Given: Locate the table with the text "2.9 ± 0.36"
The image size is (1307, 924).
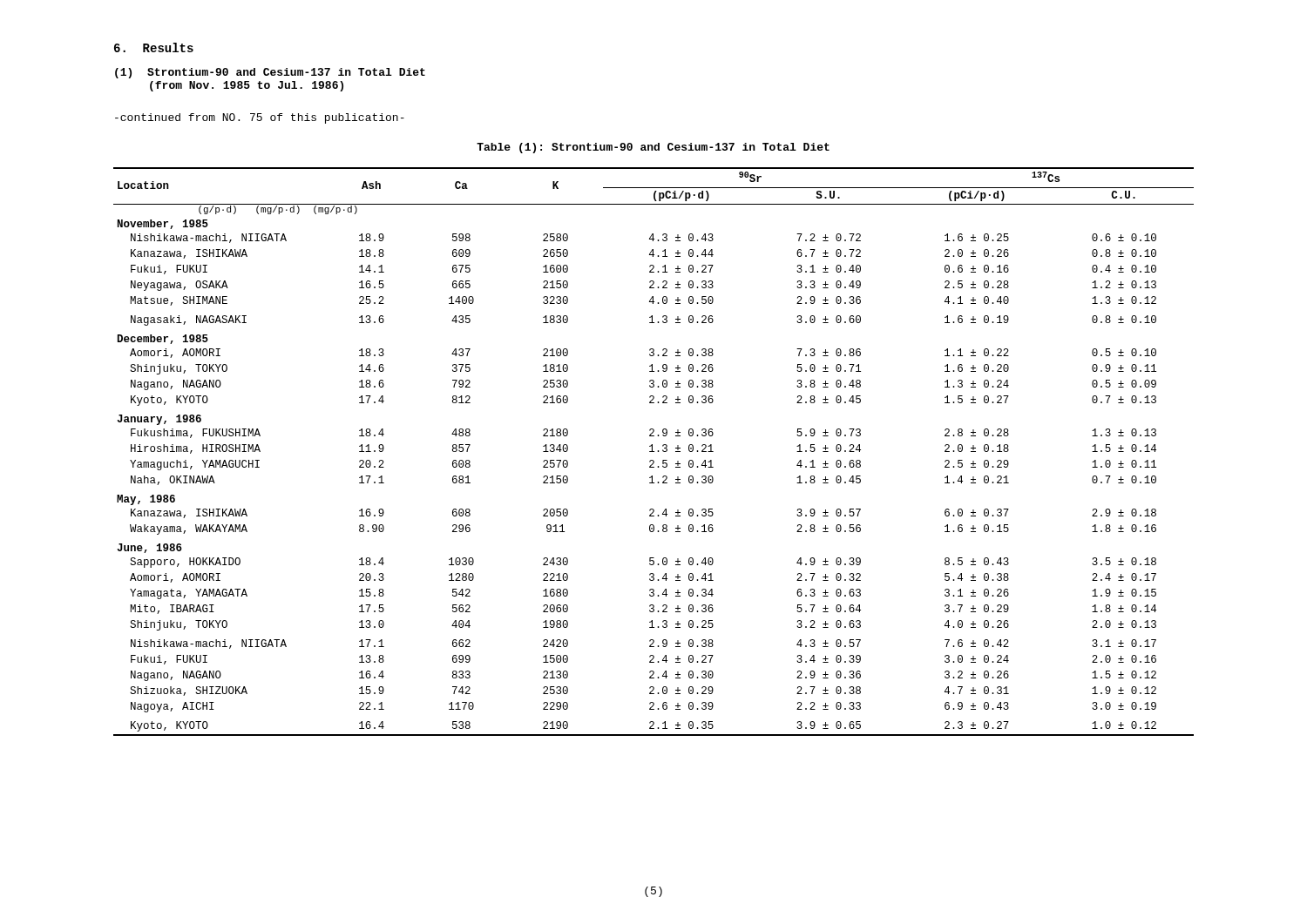Looking at the screenshot, I should click(654, 452).
